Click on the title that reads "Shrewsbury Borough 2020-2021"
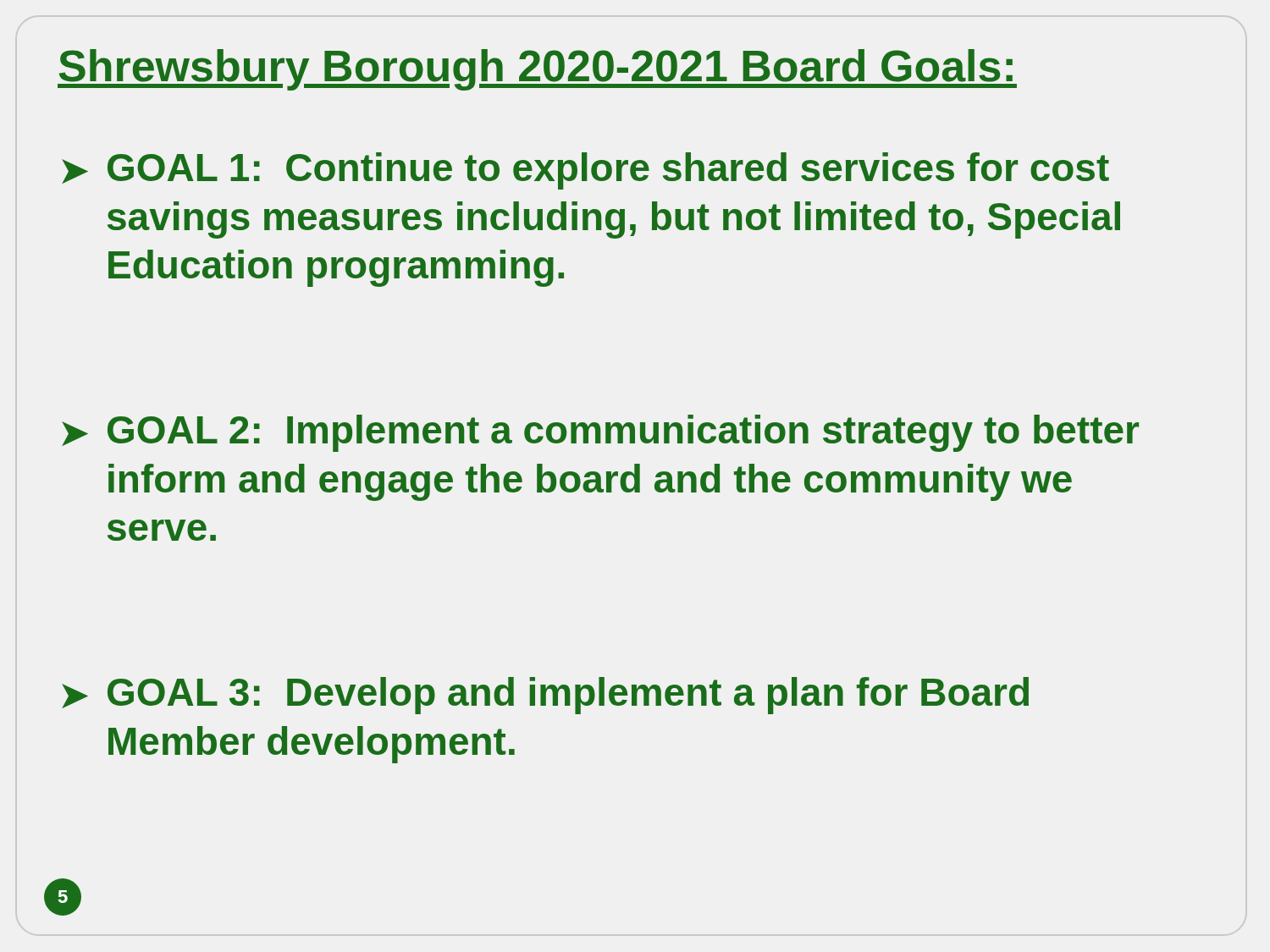This screenshot has width=1270, height=952. click(x=537, y=66)
